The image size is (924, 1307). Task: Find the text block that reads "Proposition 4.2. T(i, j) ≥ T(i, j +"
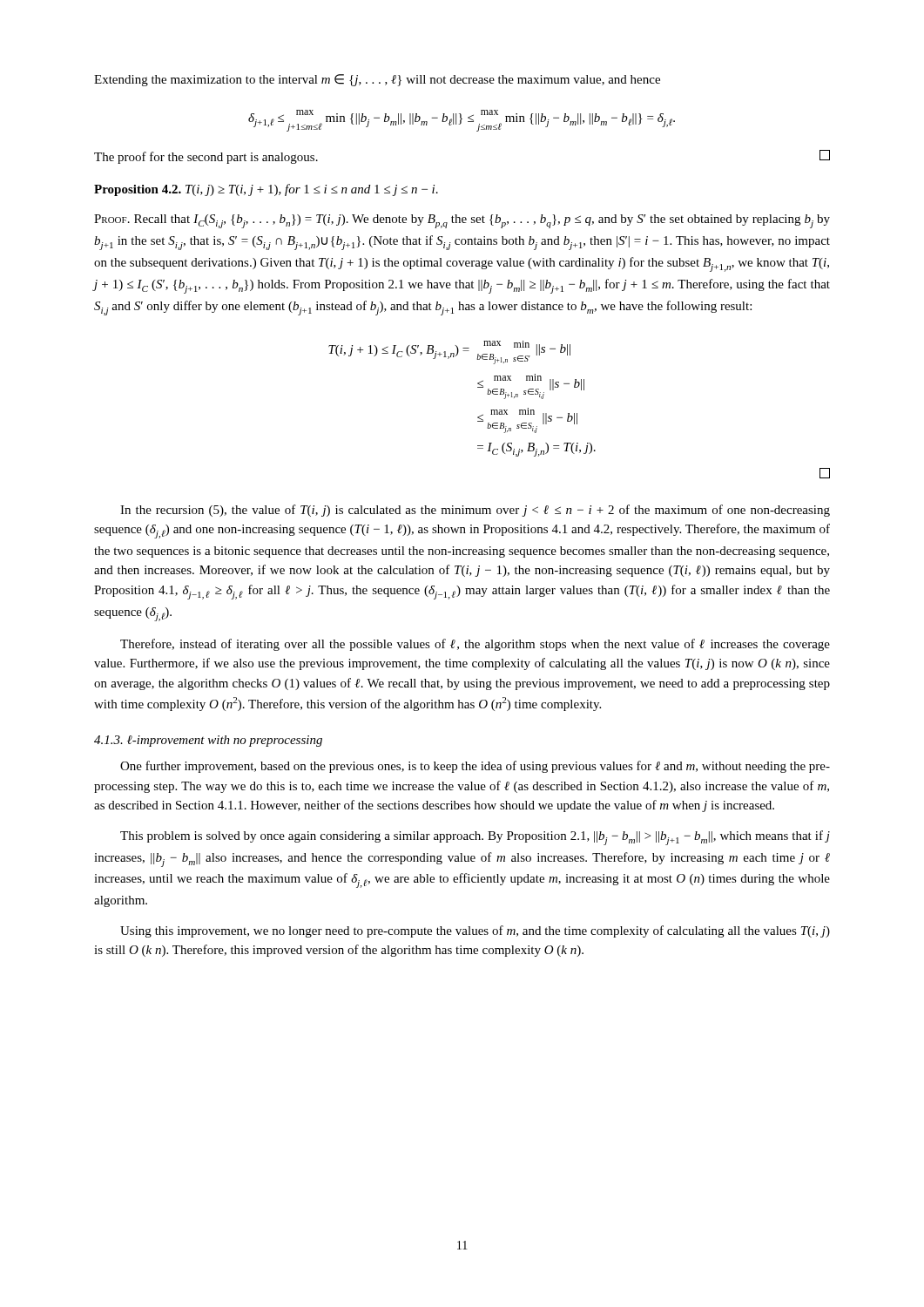pos(266,190)
